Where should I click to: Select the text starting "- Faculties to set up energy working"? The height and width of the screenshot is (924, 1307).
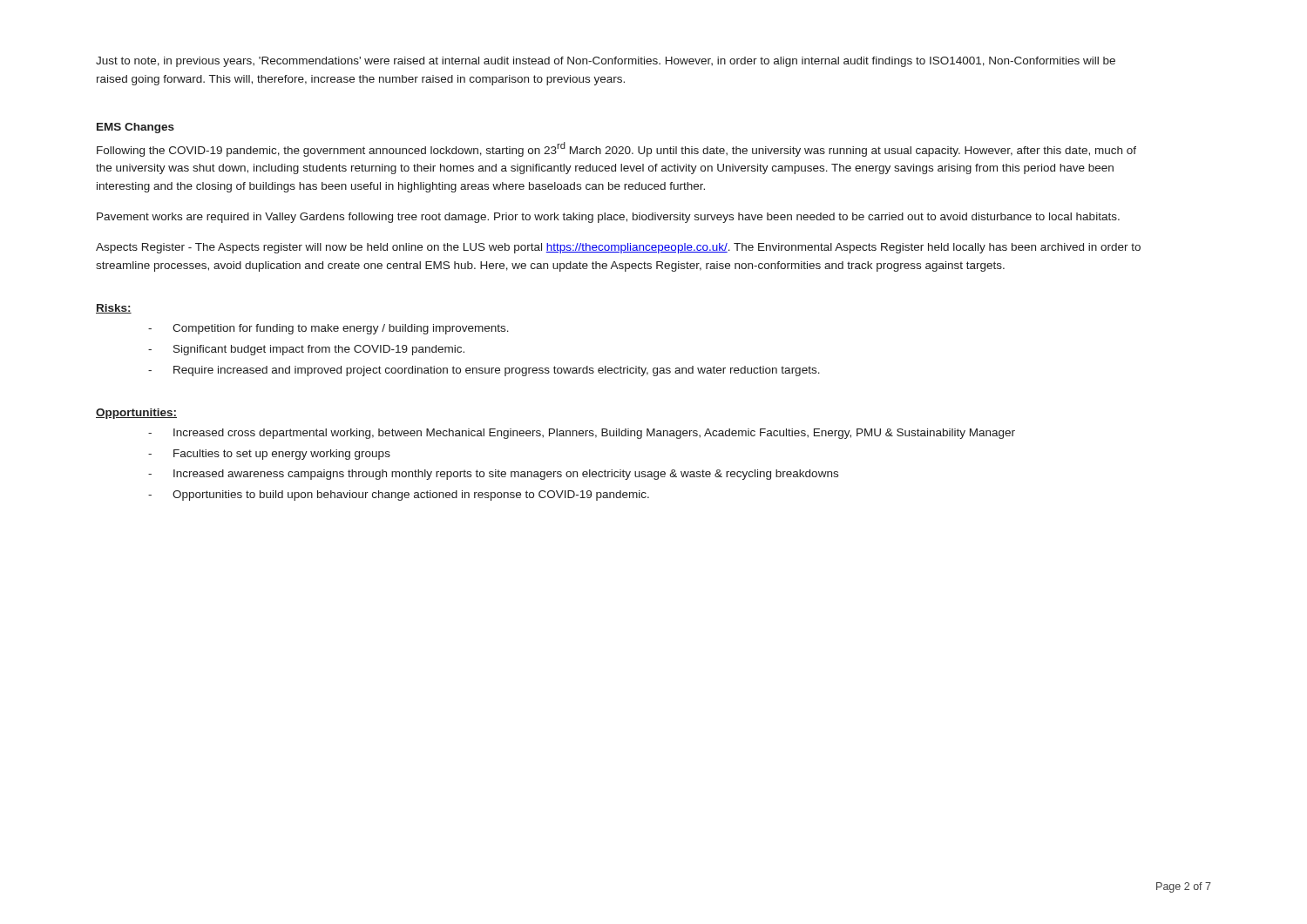point(269,454)
